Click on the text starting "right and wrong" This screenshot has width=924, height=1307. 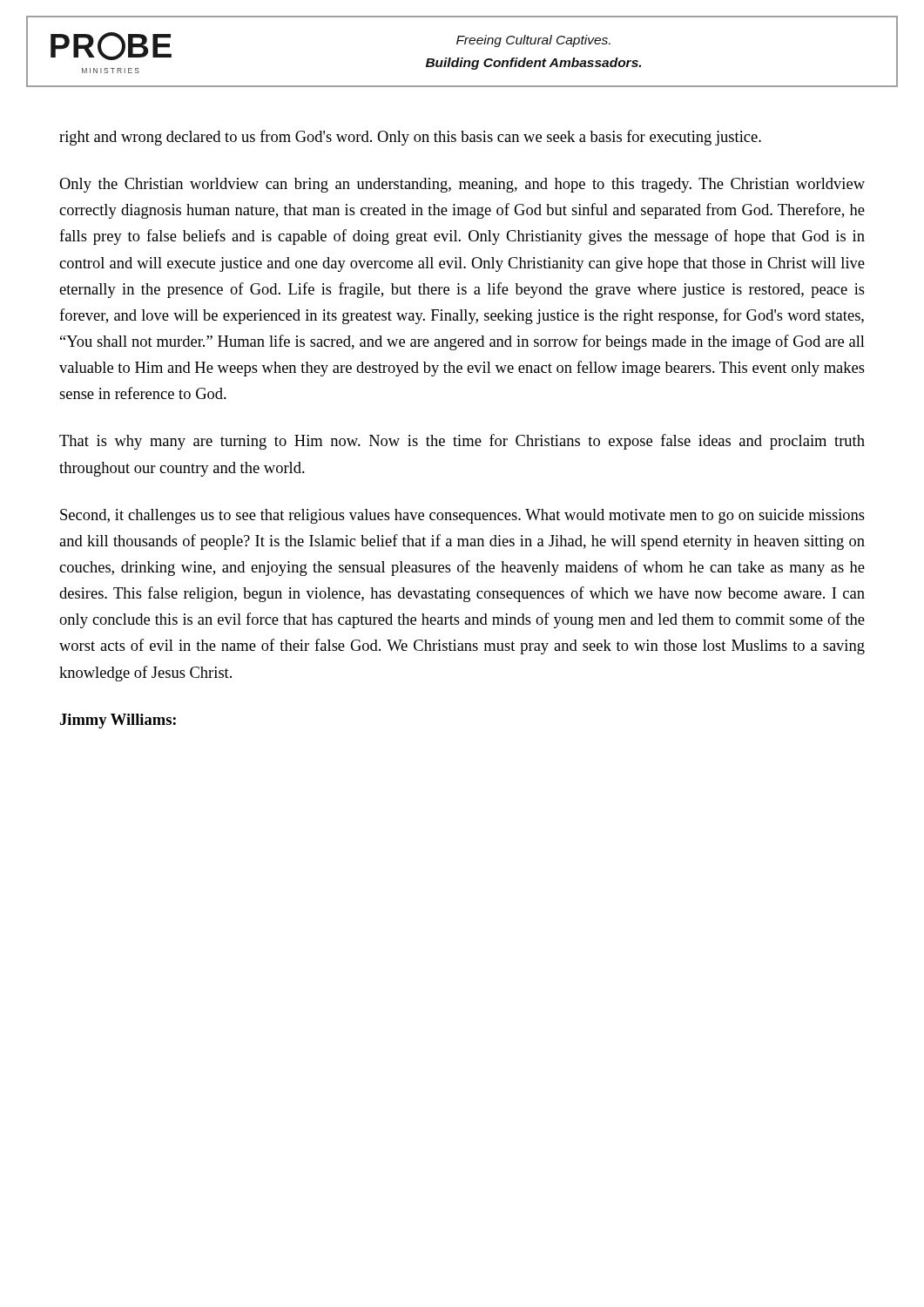462,137
